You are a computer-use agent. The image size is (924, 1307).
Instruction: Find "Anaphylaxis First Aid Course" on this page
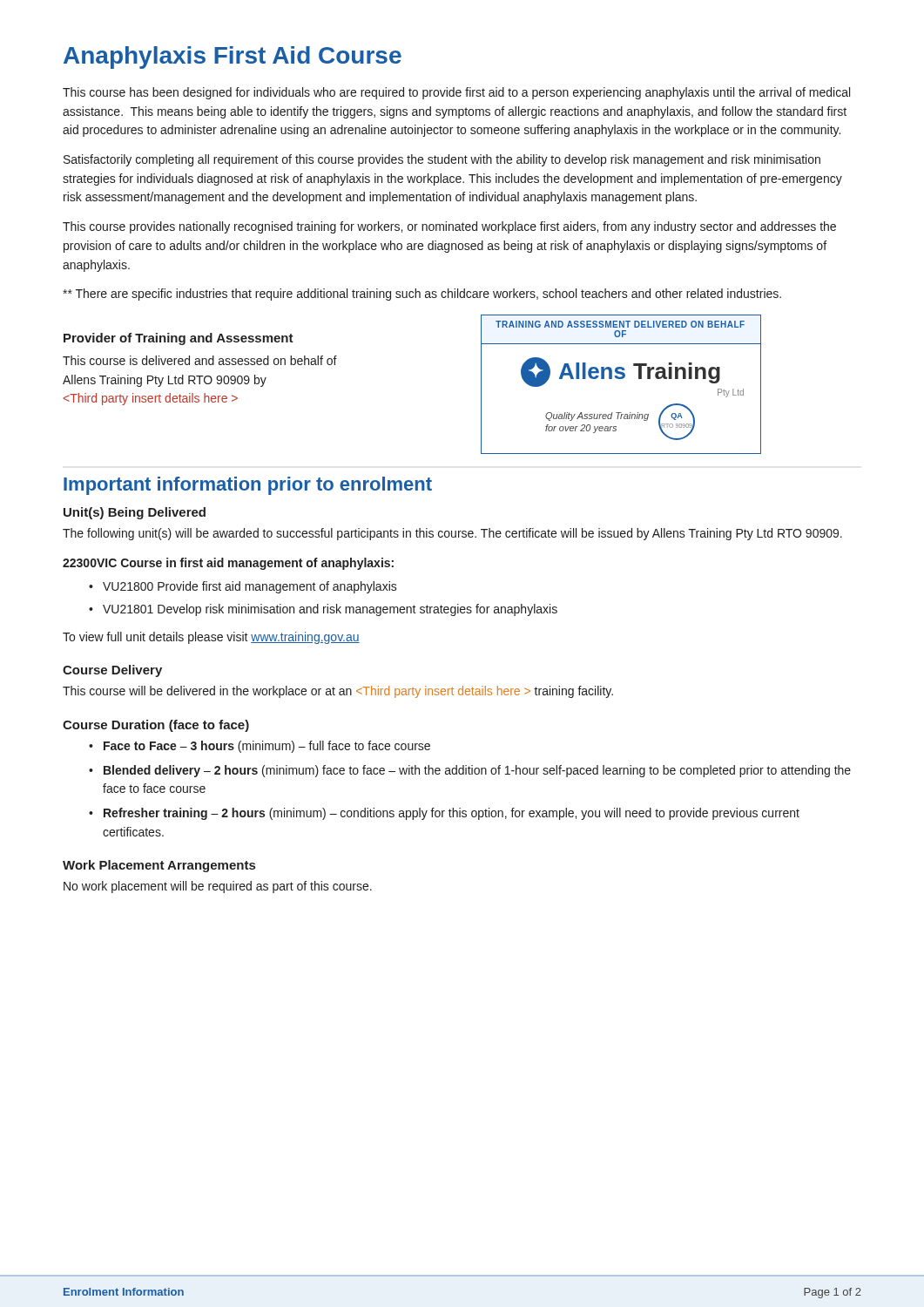pos(232,55)
